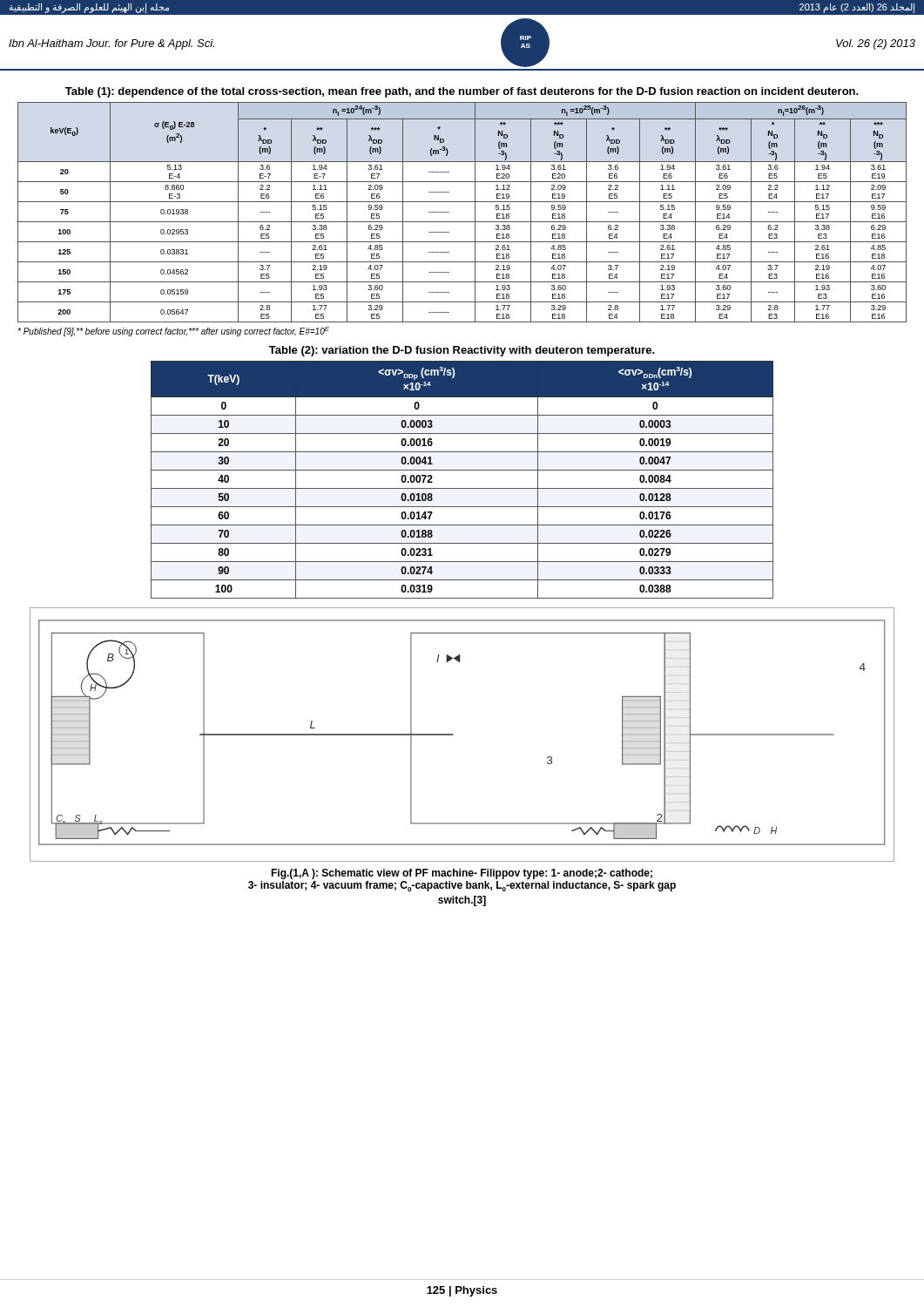924x1307 pixels.
Task: Find the block on this page that starts "Published [9],** before using correct factor,***"
Action: coord(173,330)
